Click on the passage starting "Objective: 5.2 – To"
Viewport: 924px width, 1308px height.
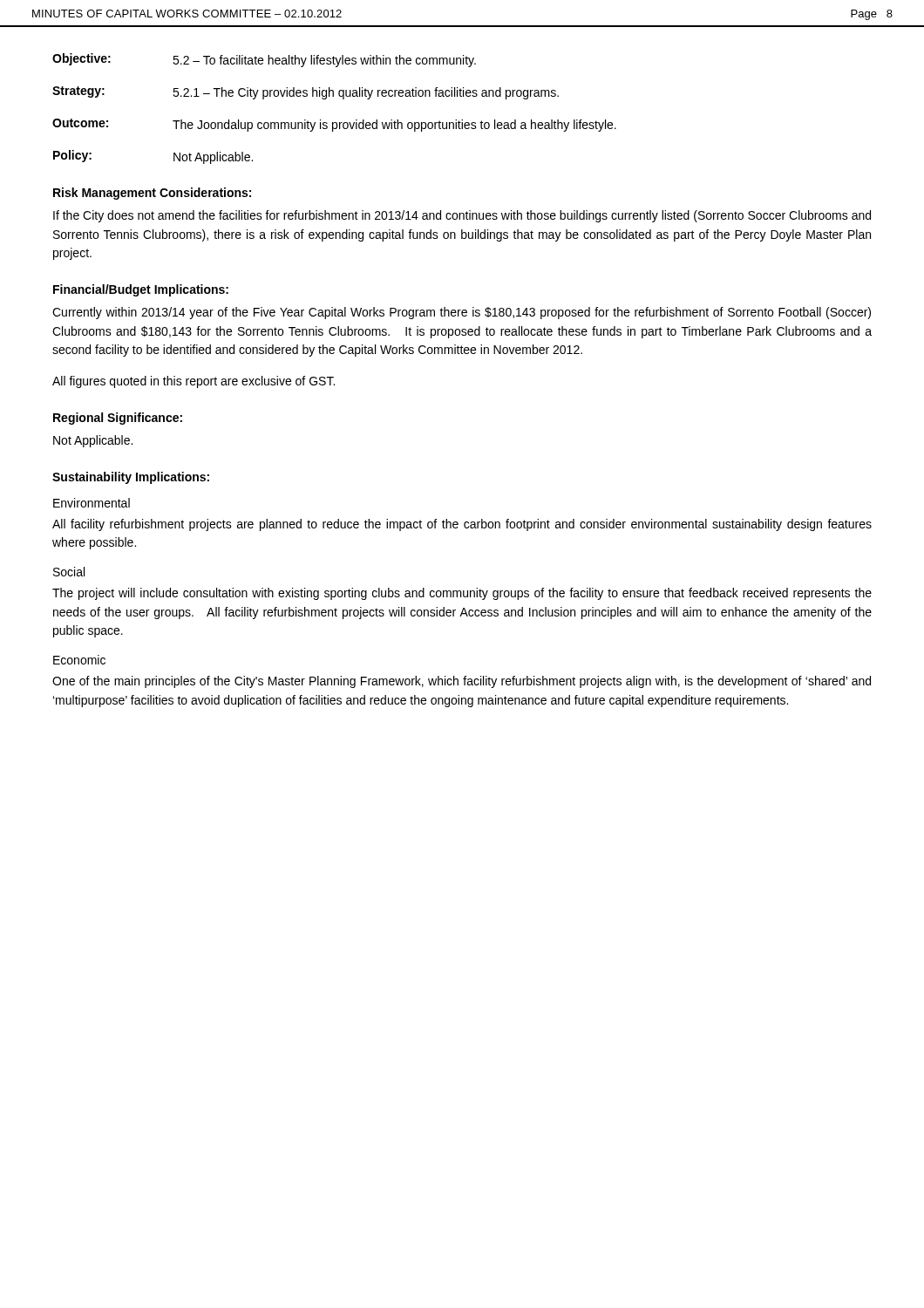[x=462, y=61]
